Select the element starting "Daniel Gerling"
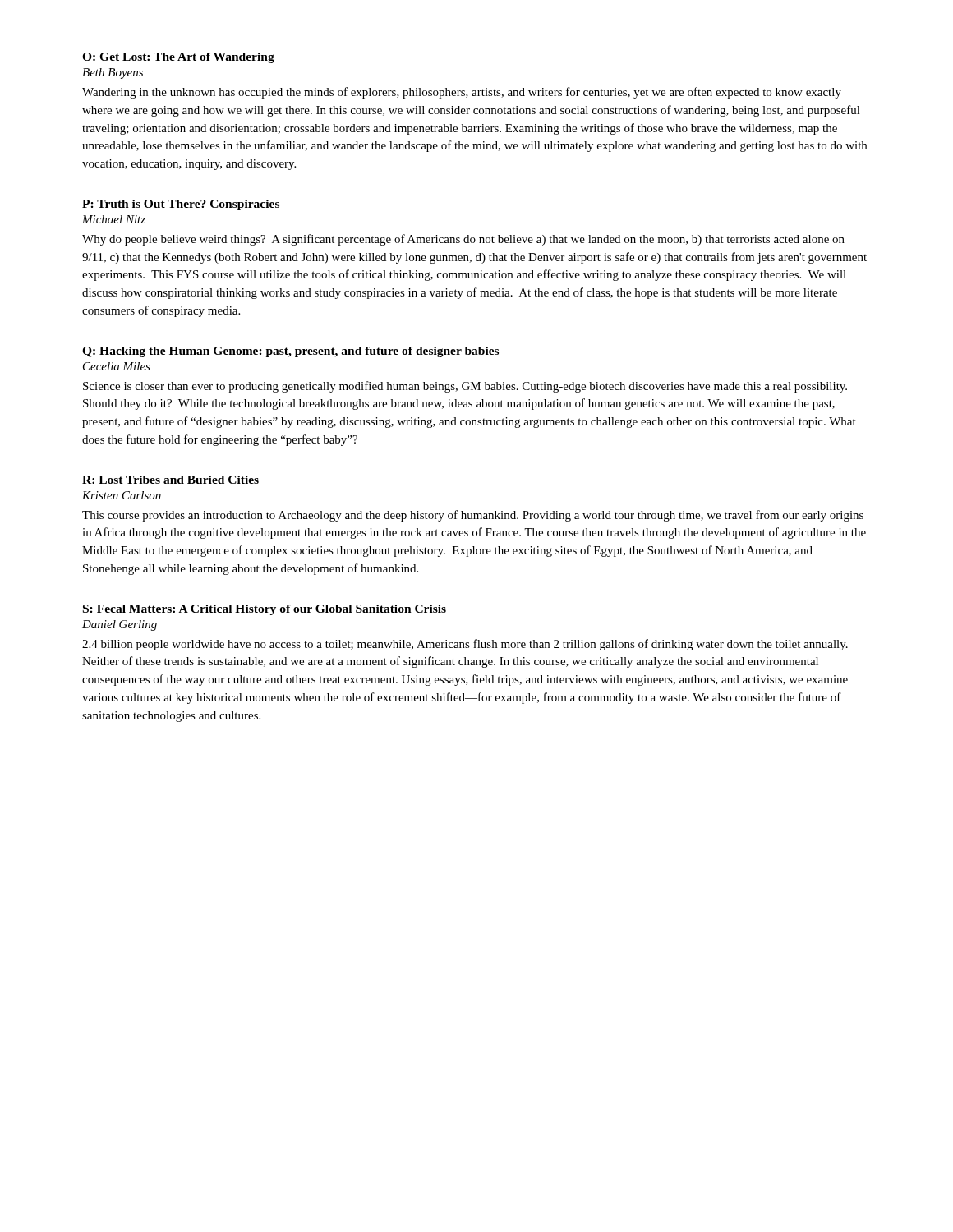 click(x=120, y=625)
